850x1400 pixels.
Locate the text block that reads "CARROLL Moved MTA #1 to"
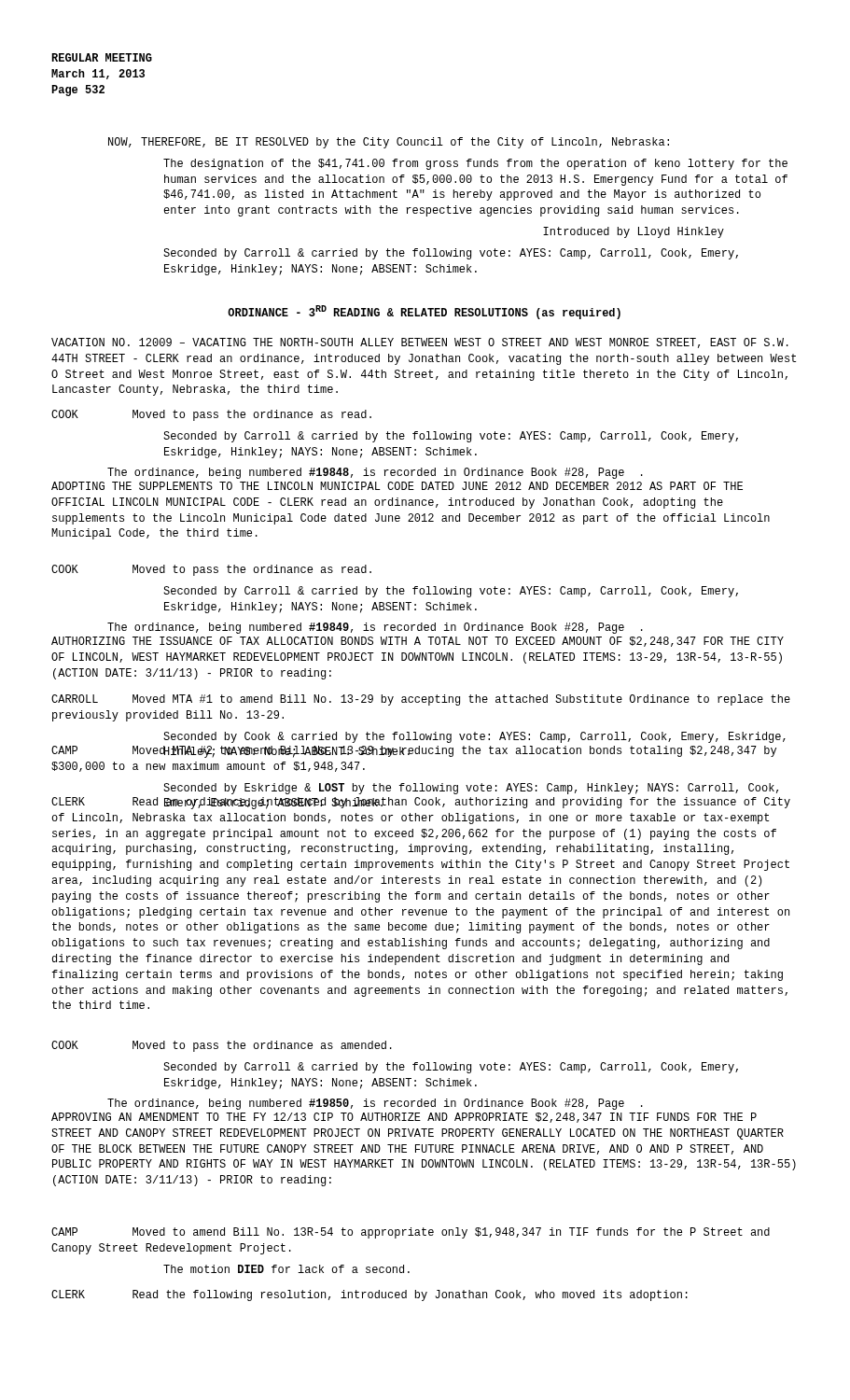[425, 727]
